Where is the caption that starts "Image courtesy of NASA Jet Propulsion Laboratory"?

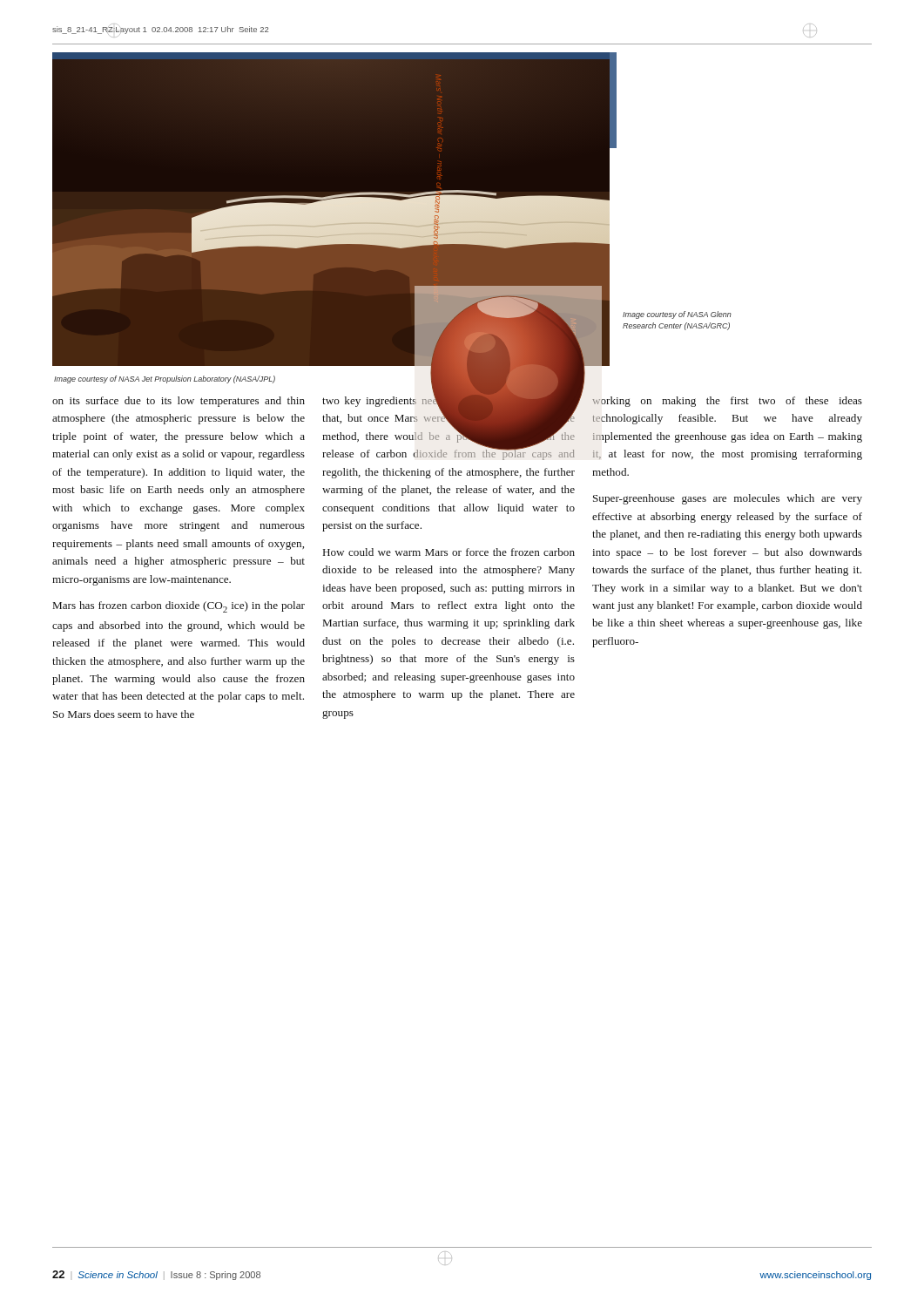point(165,379)
